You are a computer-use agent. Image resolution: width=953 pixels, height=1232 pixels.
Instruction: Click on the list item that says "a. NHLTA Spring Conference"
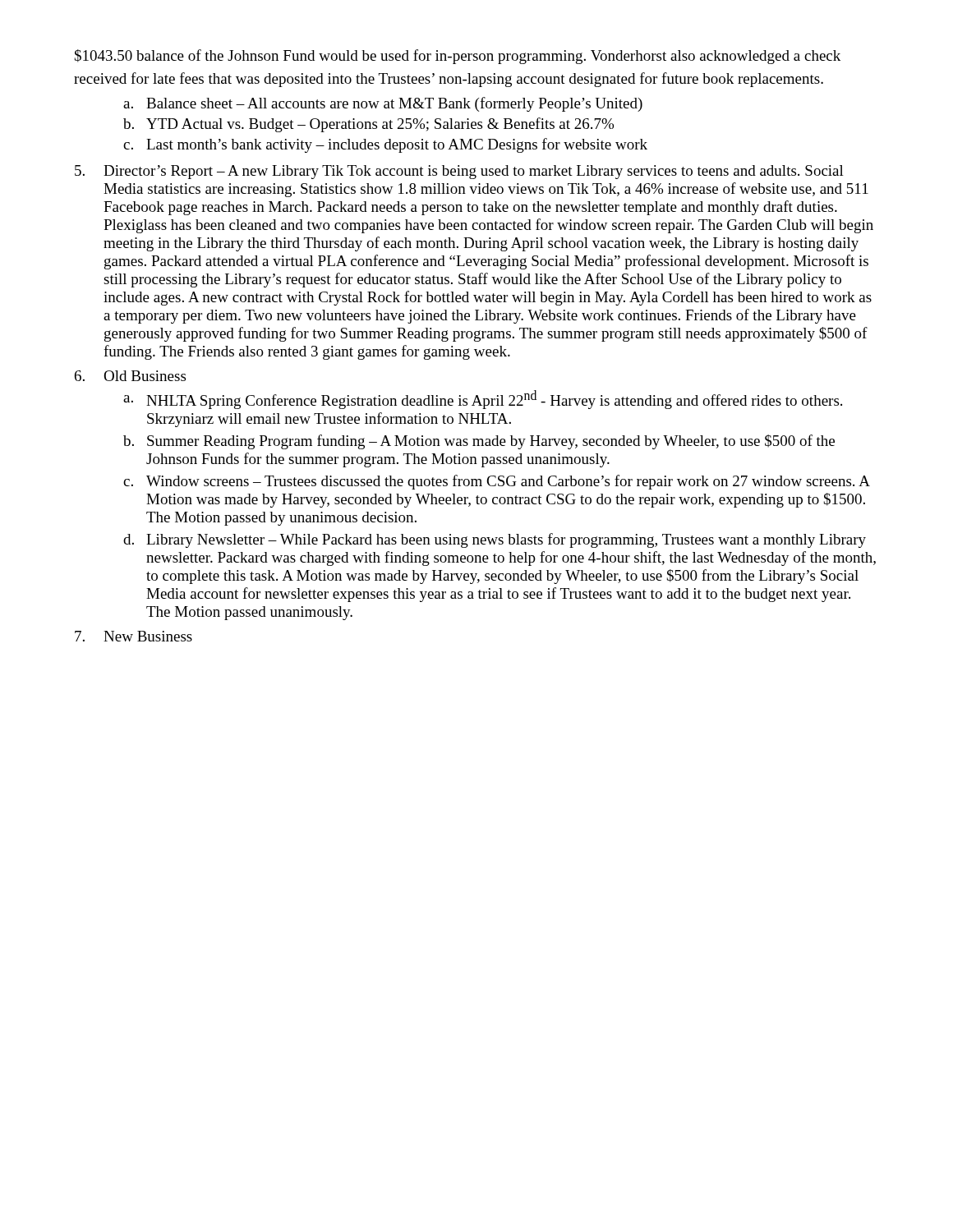(x=501, y=408)
